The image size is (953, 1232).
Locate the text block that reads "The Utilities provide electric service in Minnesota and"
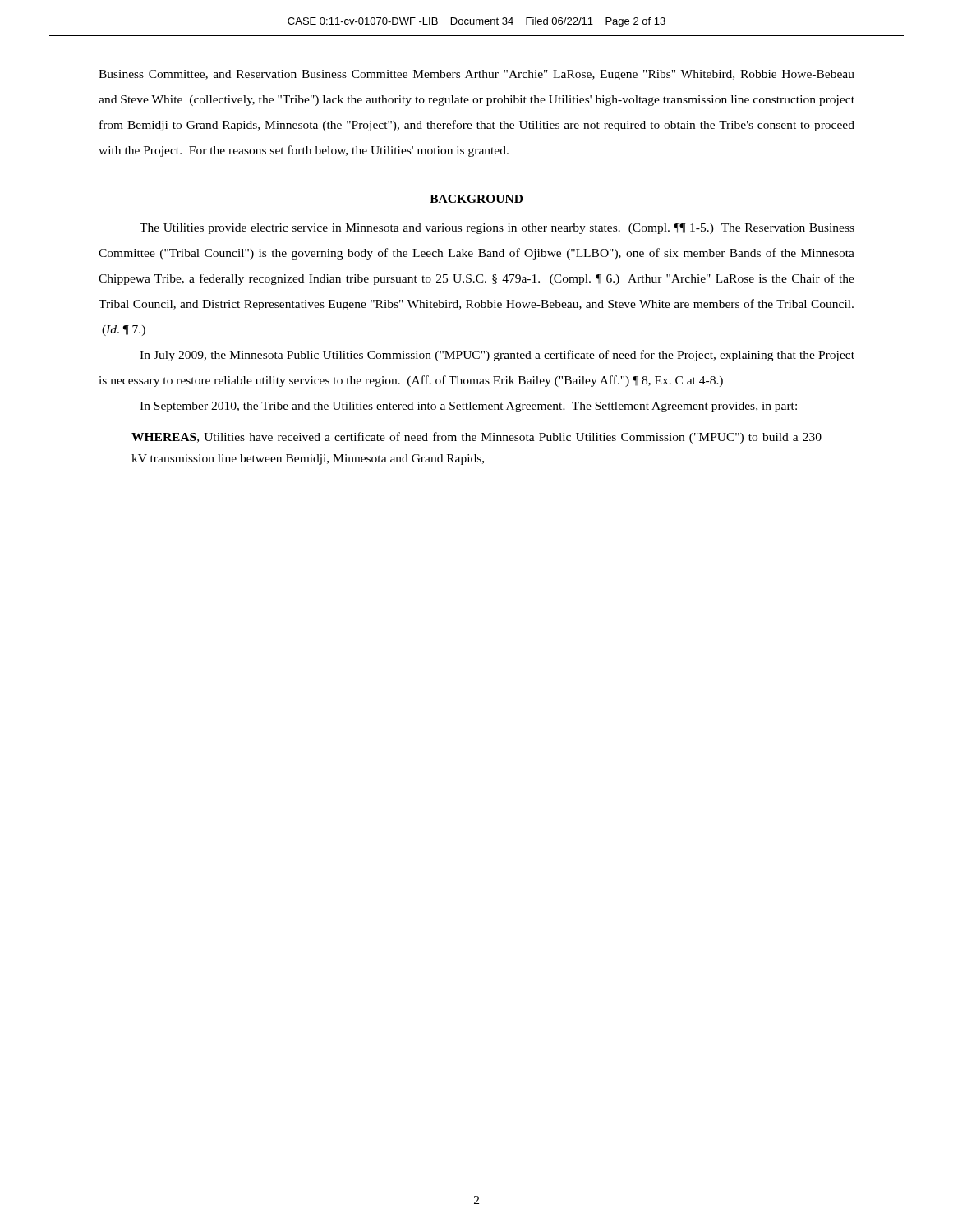point(476,278)
